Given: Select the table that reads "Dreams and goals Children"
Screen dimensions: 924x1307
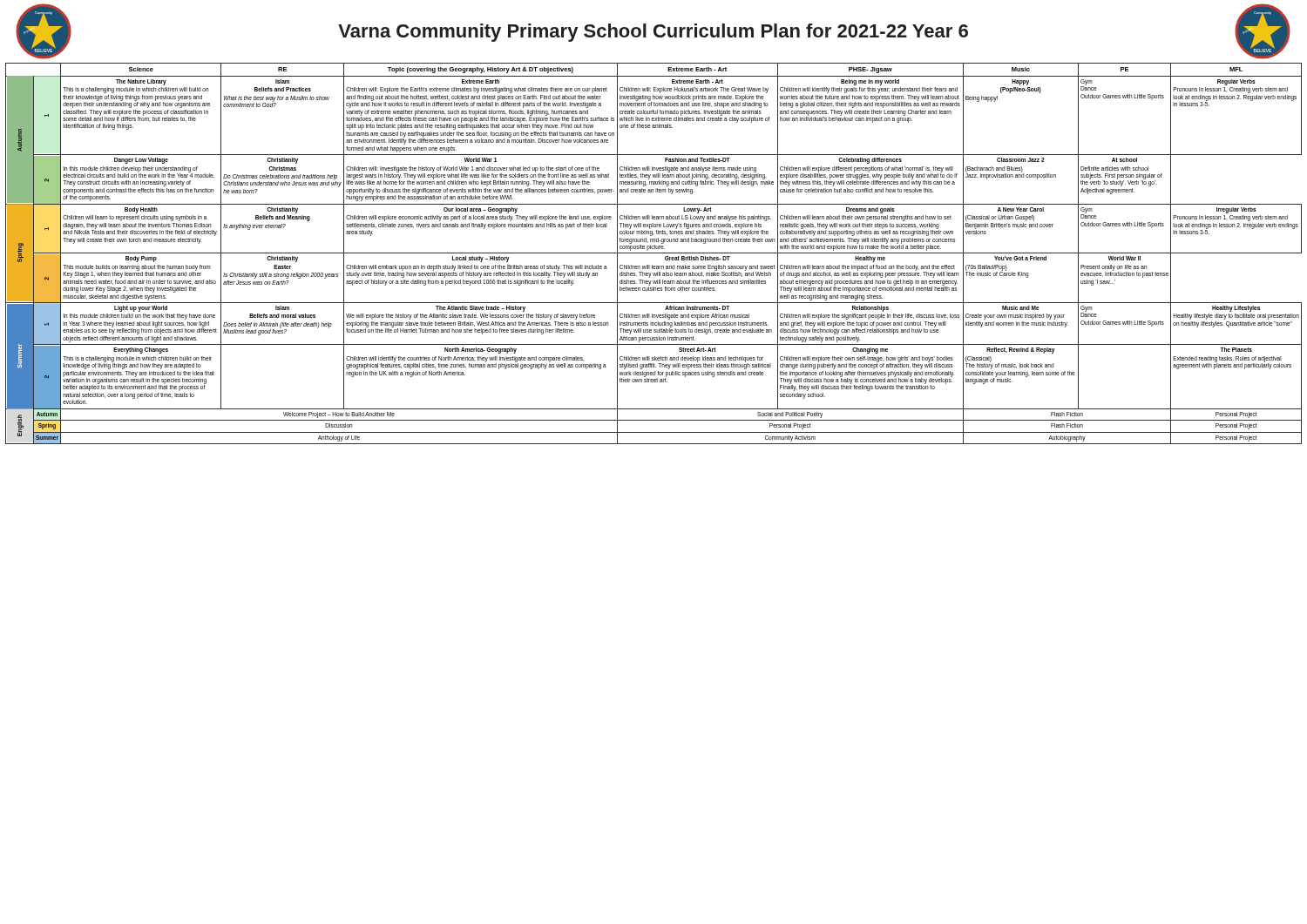Looking at the screenshot, I should point(654,492).
